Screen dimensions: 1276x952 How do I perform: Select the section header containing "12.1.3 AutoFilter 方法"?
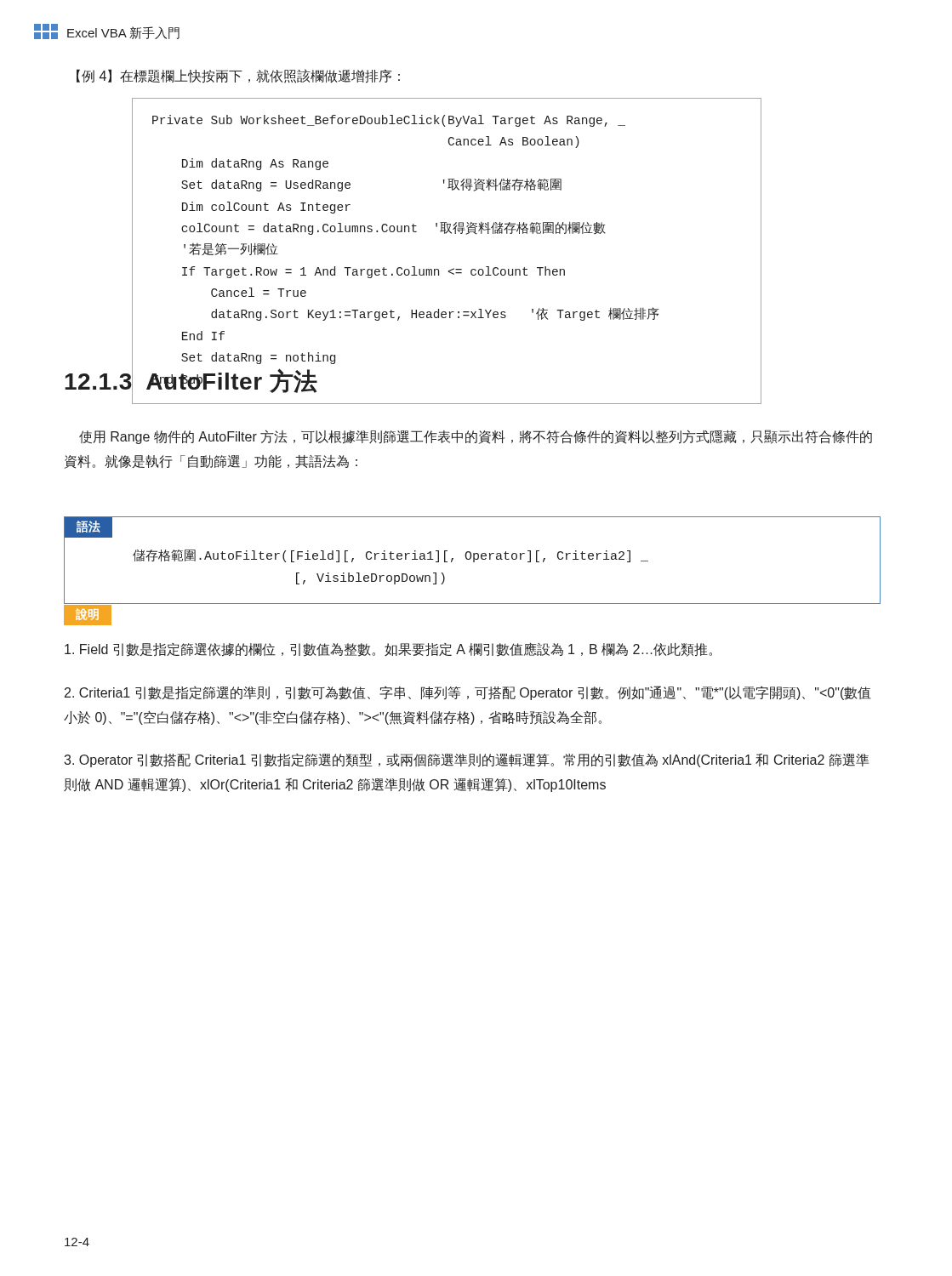click(x=191, y=382)
